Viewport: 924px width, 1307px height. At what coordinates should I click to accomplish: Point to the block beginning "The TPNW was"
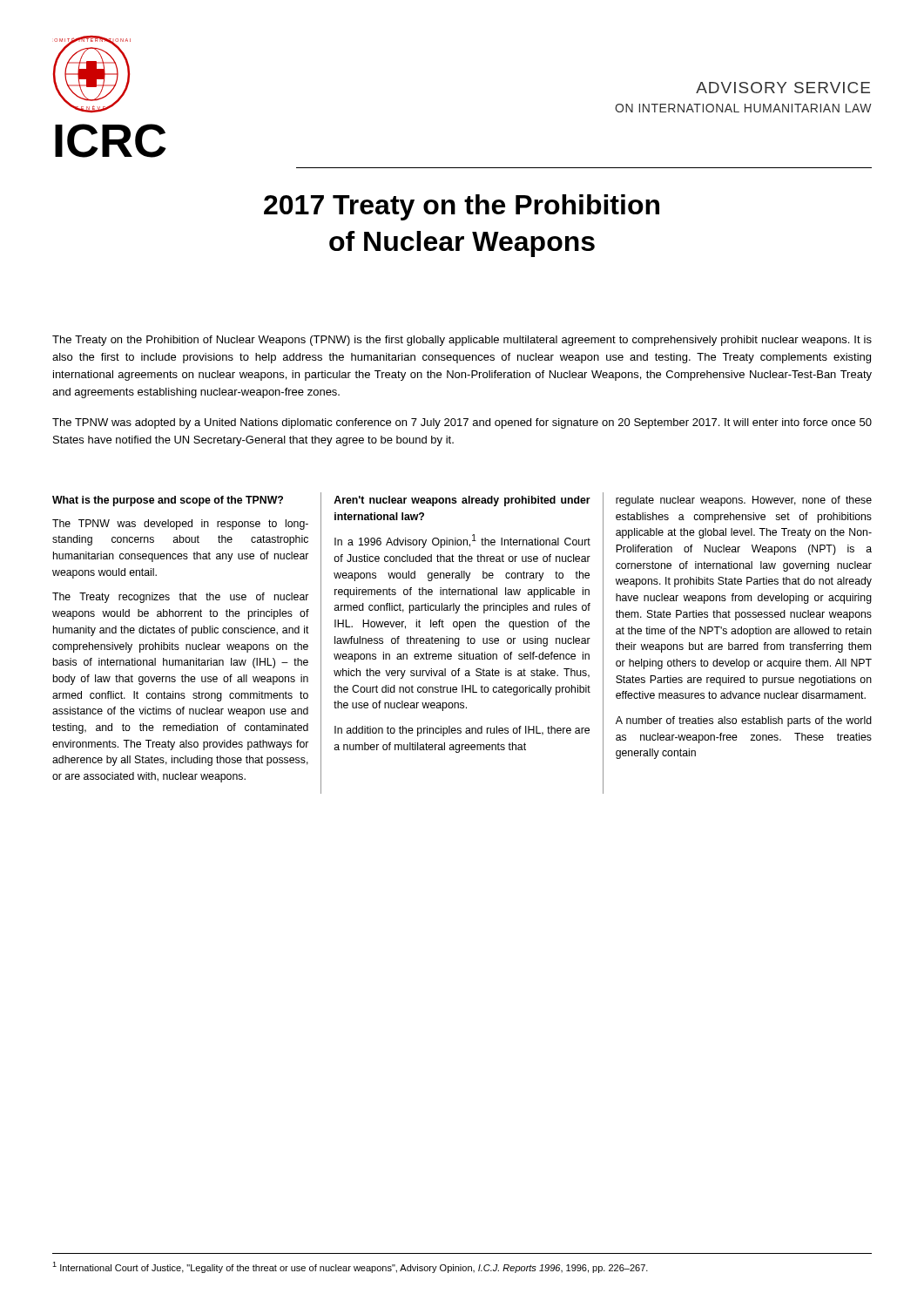point(180,650)
